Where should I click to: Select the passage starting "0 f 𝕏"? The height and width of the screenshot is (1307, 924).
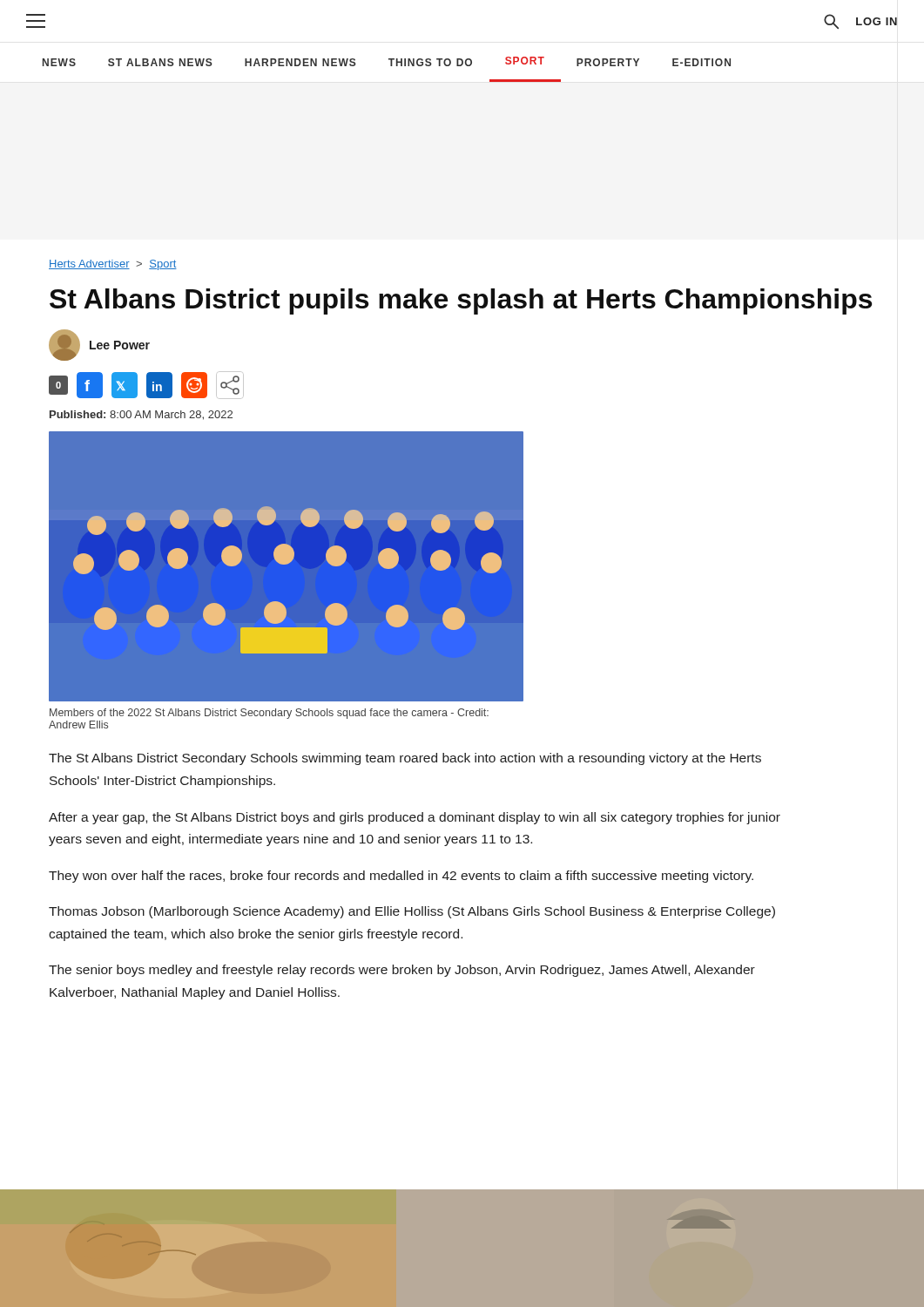(146, 385)
